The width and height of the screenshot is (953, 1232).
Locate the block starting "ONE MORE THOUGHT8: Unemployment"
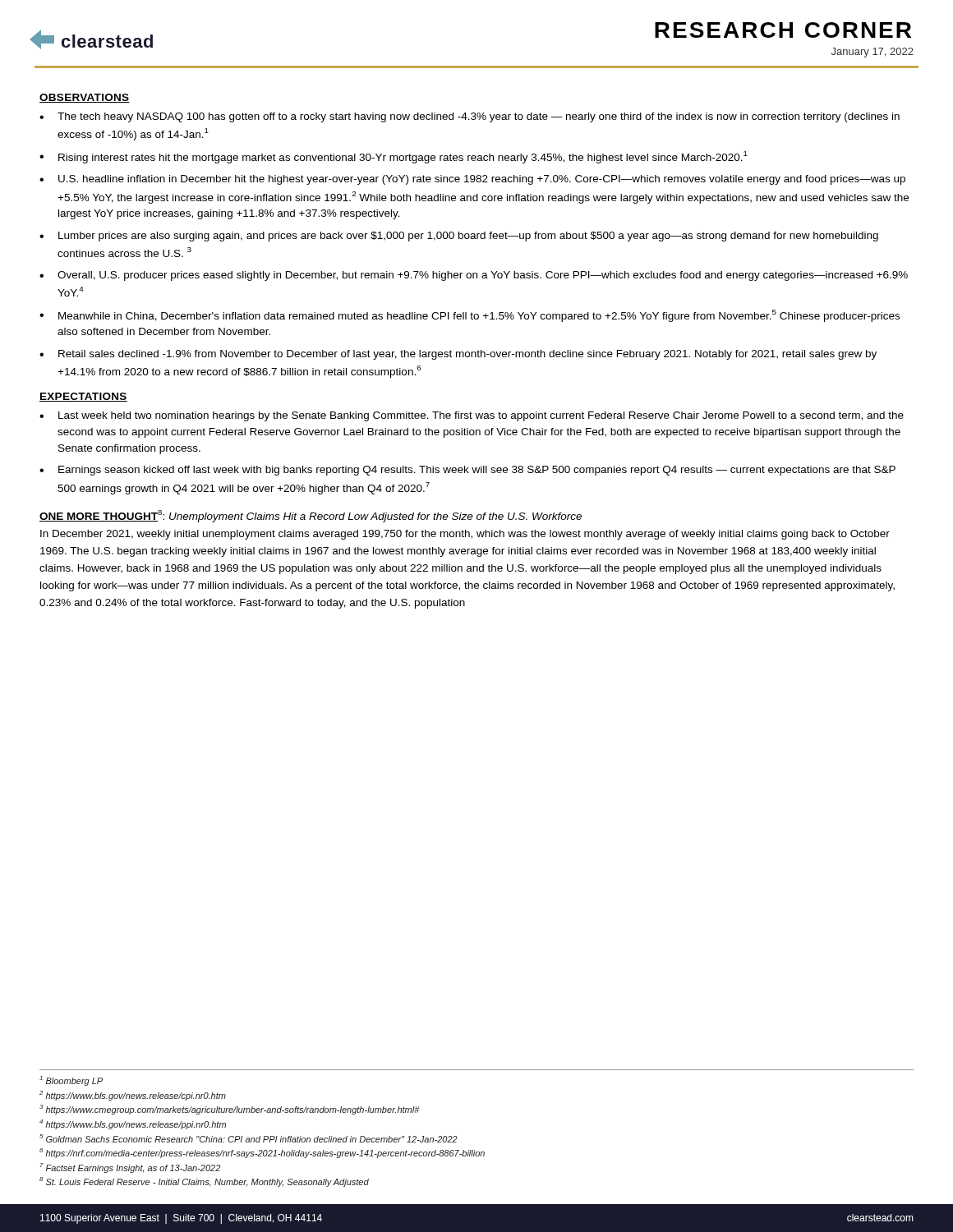tap(311, 515)
